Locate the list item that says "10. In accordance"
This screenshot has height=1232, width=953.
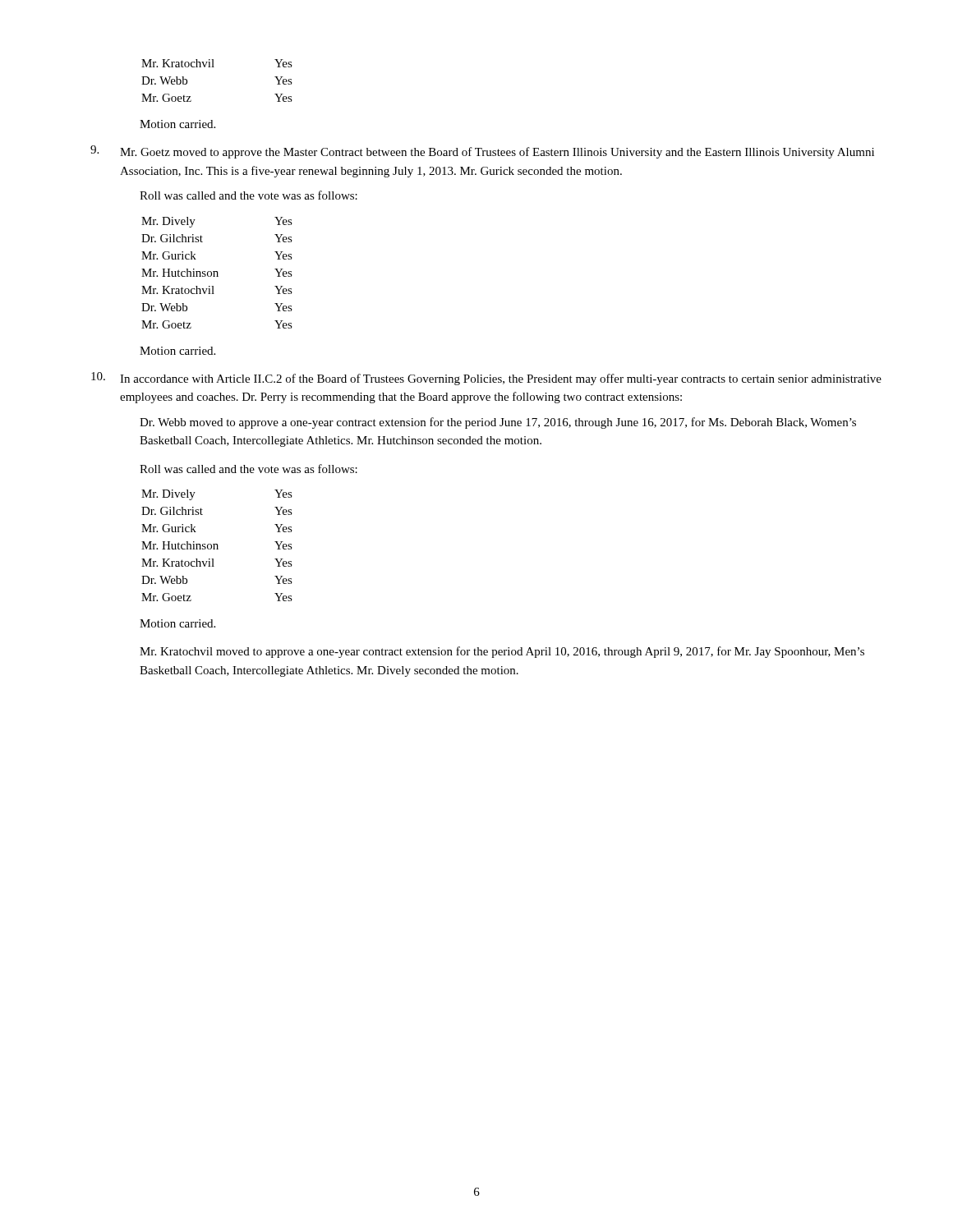click(489, 388)
